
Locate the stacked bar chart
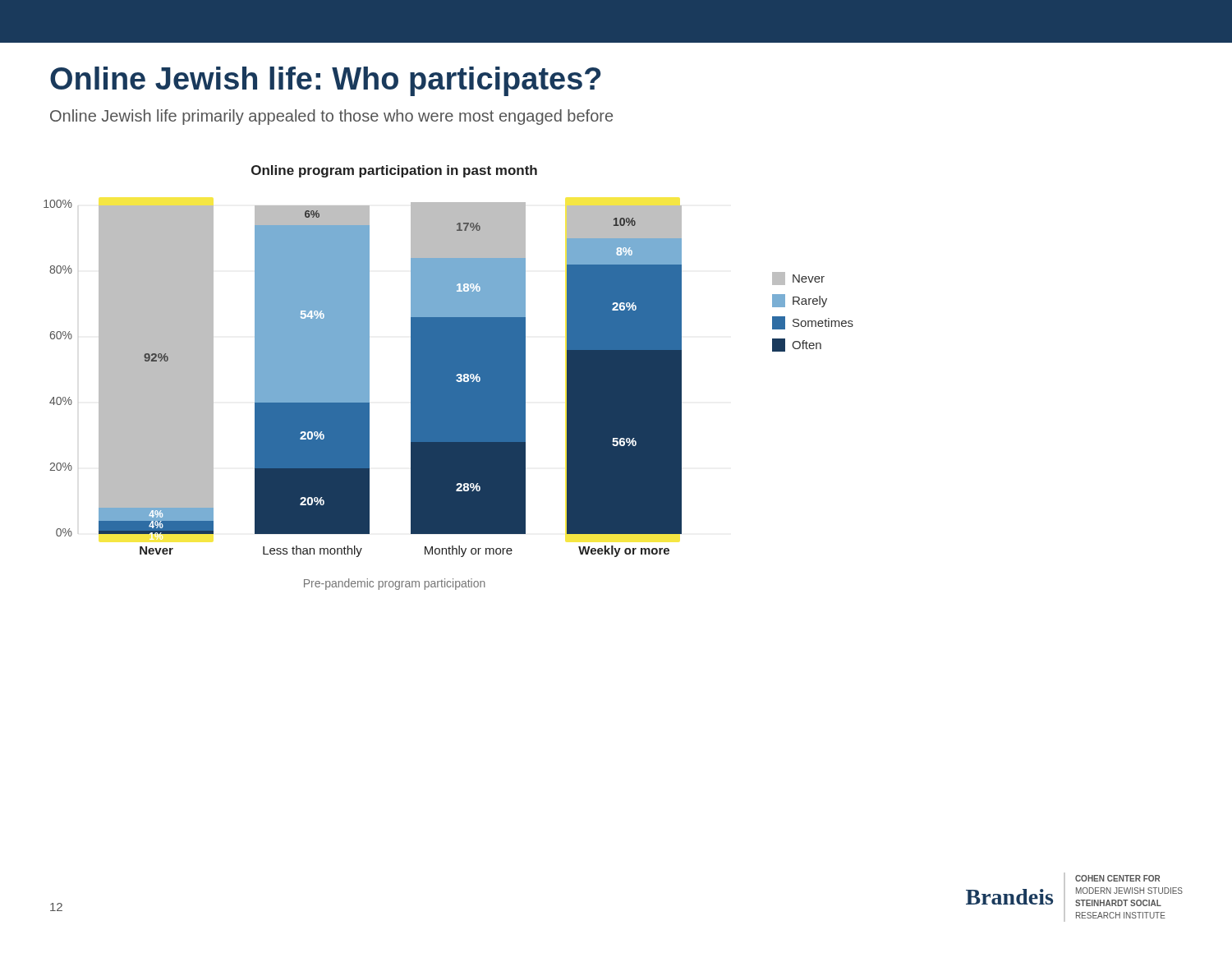point(464,407)
